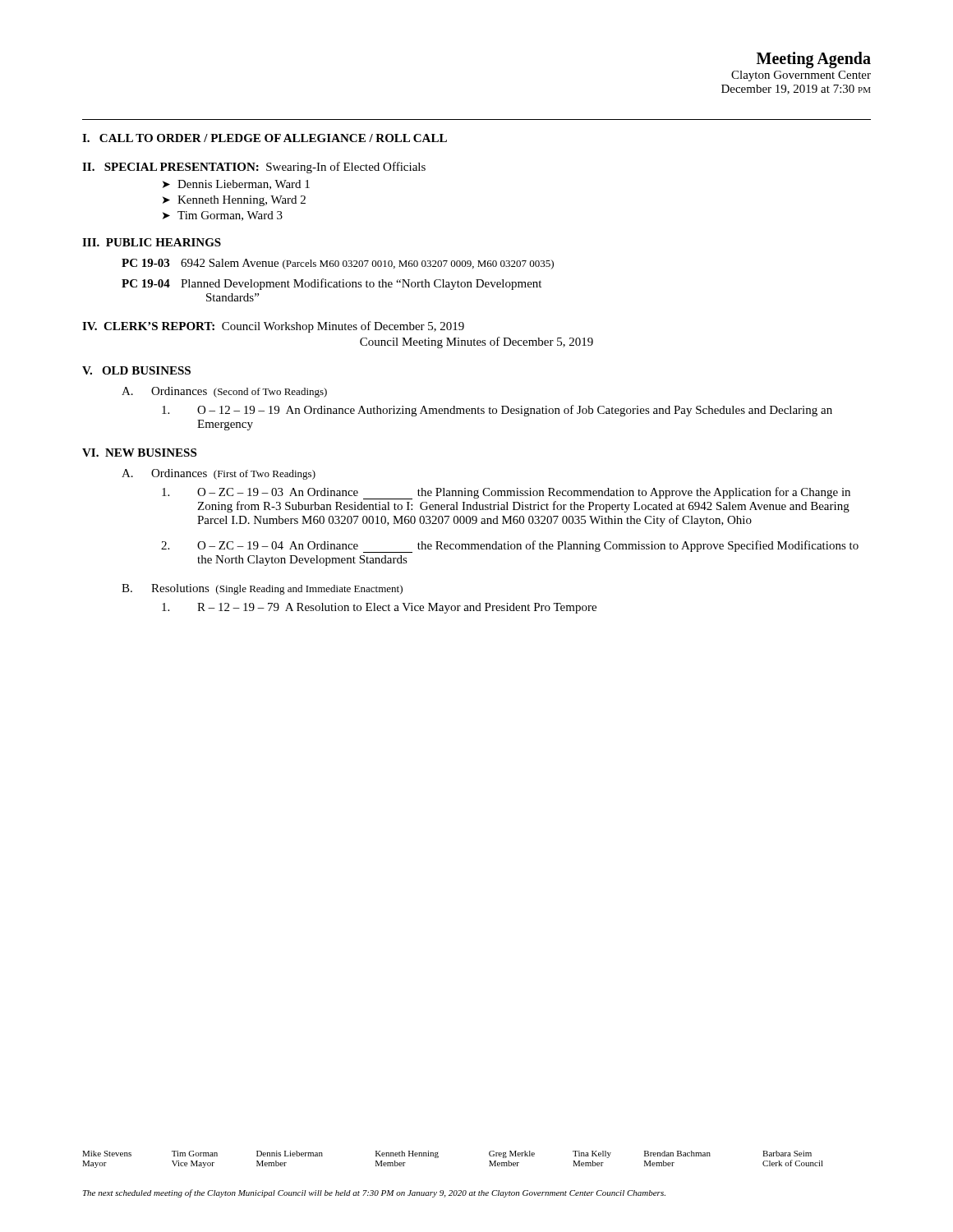Select the text block starting "IV. CLERK’S REPORT: Council Workshop Minutes of December"
The width and height of the screenshot is (953, 1232).
(x=273, y=326)
